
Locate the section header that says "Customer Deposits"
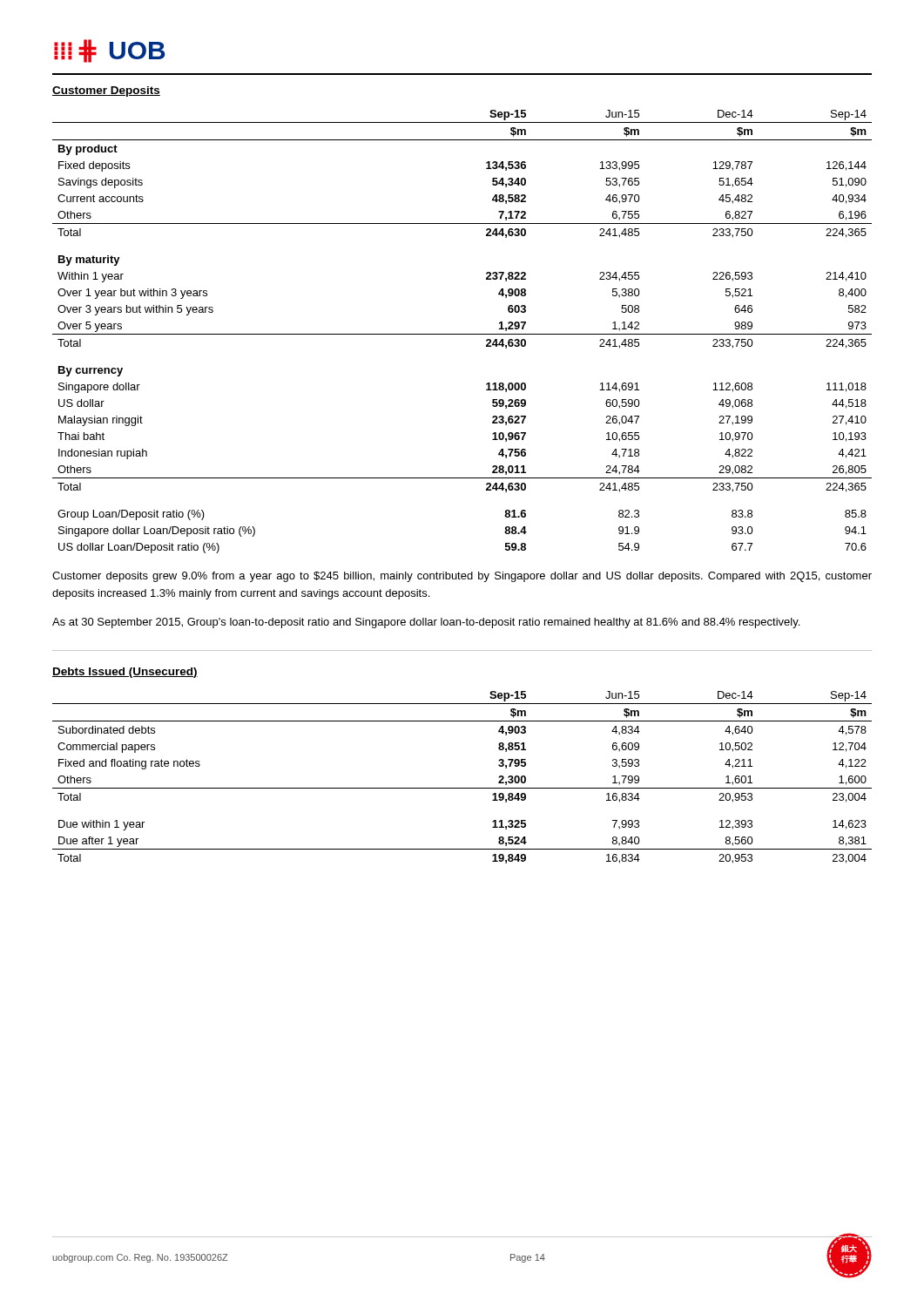106,90
